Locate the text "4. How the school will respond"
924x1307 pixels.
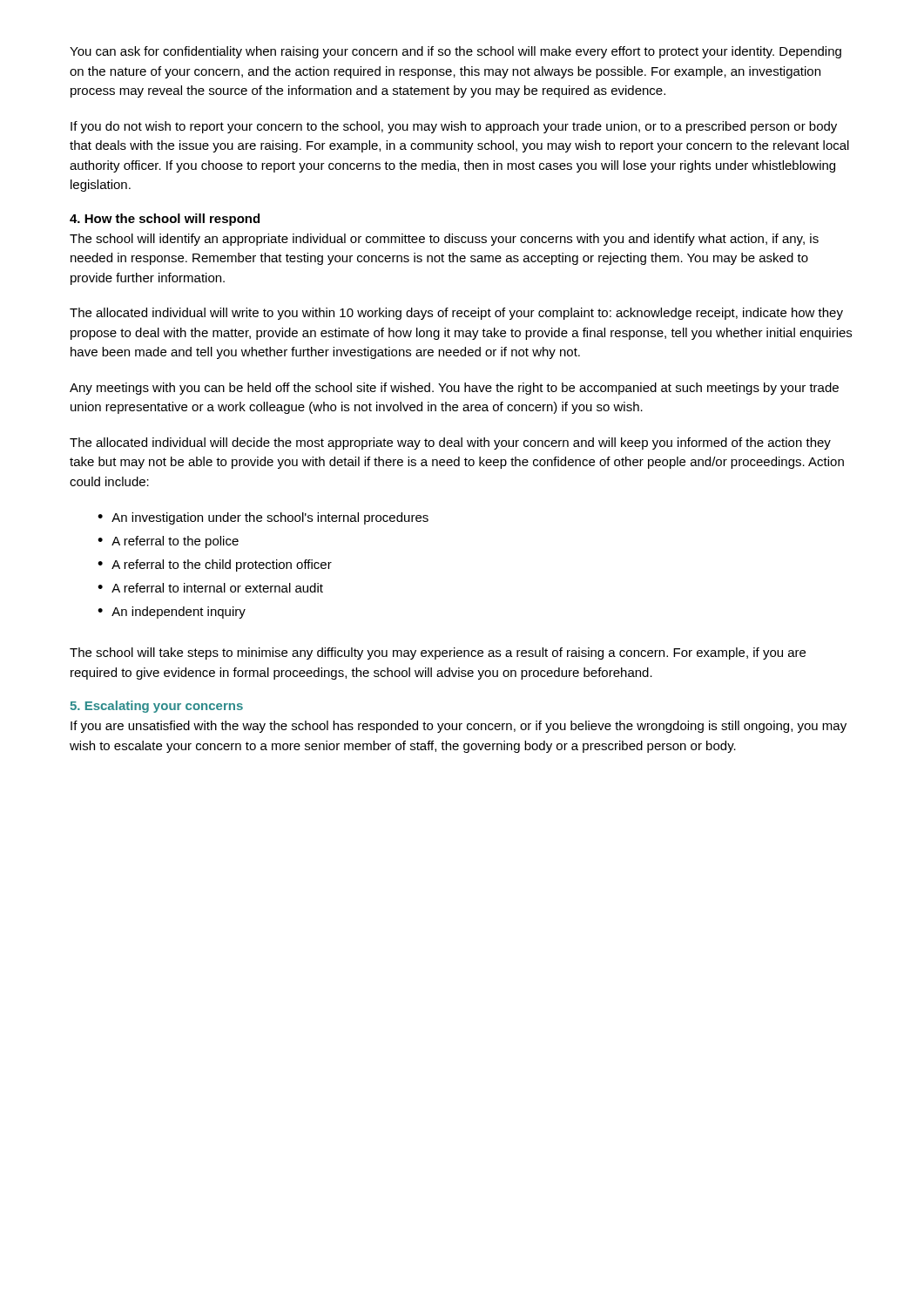[165, 218]
